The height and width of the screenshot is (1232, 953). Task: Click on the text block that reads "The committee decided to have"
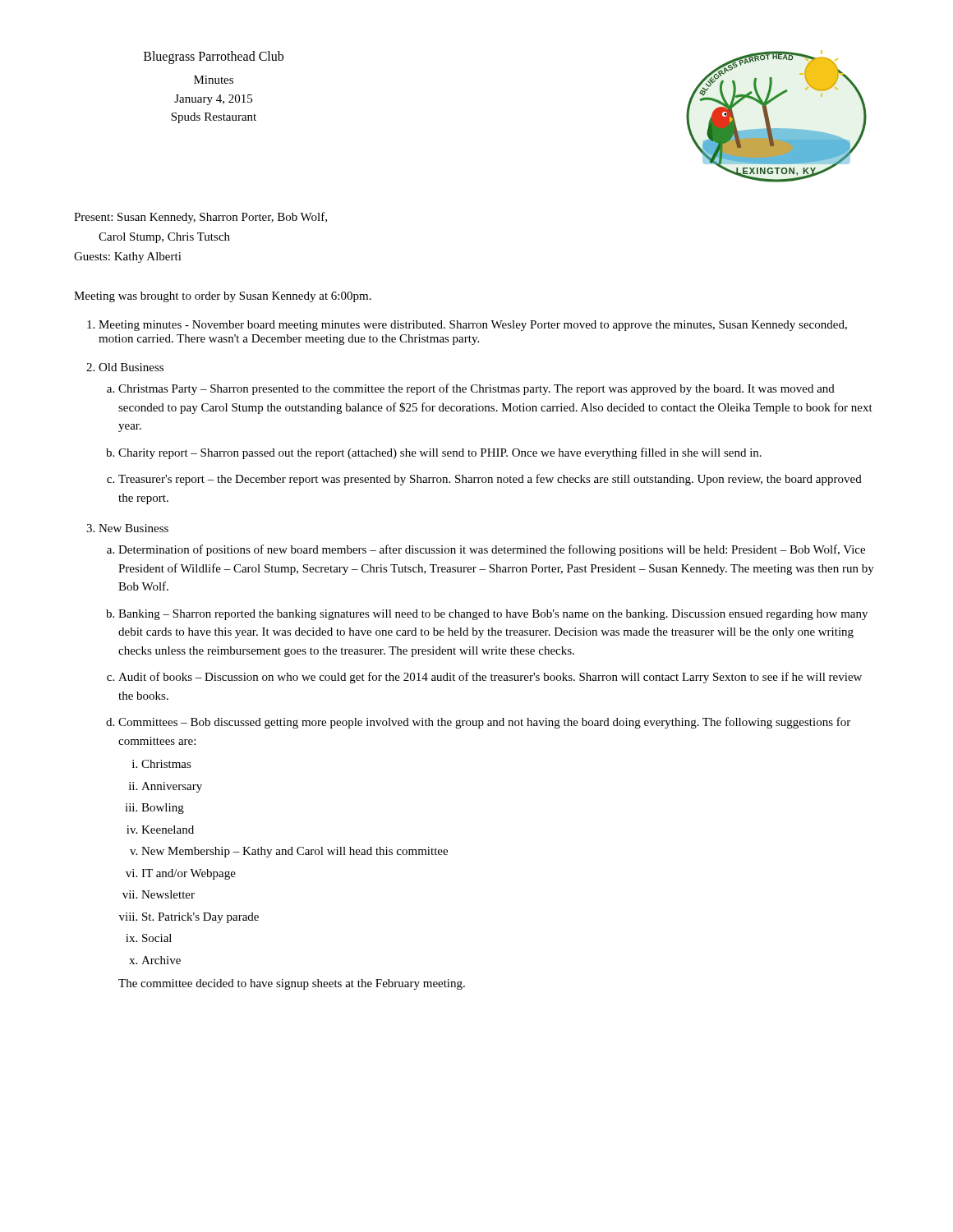pos(292,983)
